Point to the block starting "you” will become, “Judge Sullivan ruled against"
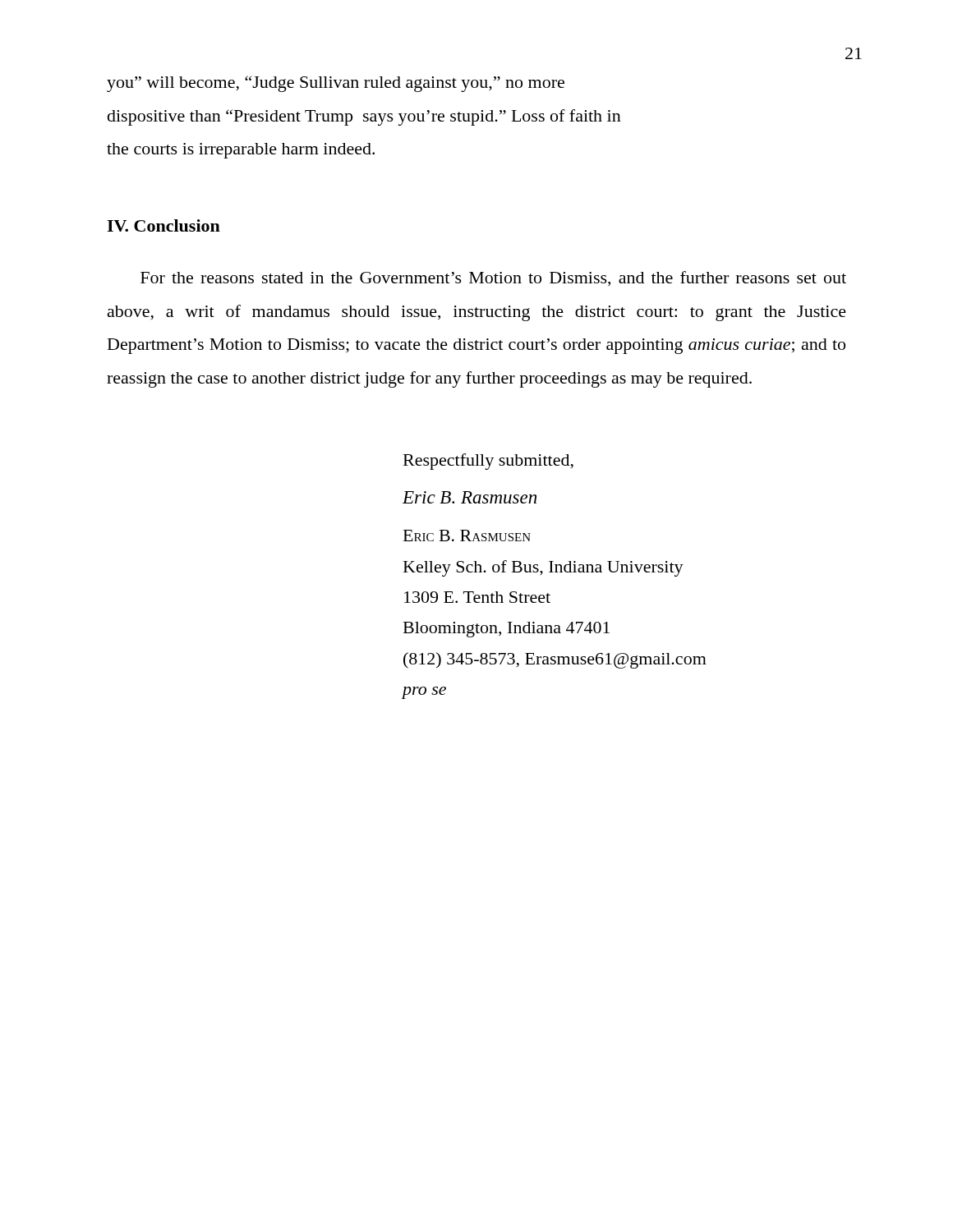 point(364,115)
